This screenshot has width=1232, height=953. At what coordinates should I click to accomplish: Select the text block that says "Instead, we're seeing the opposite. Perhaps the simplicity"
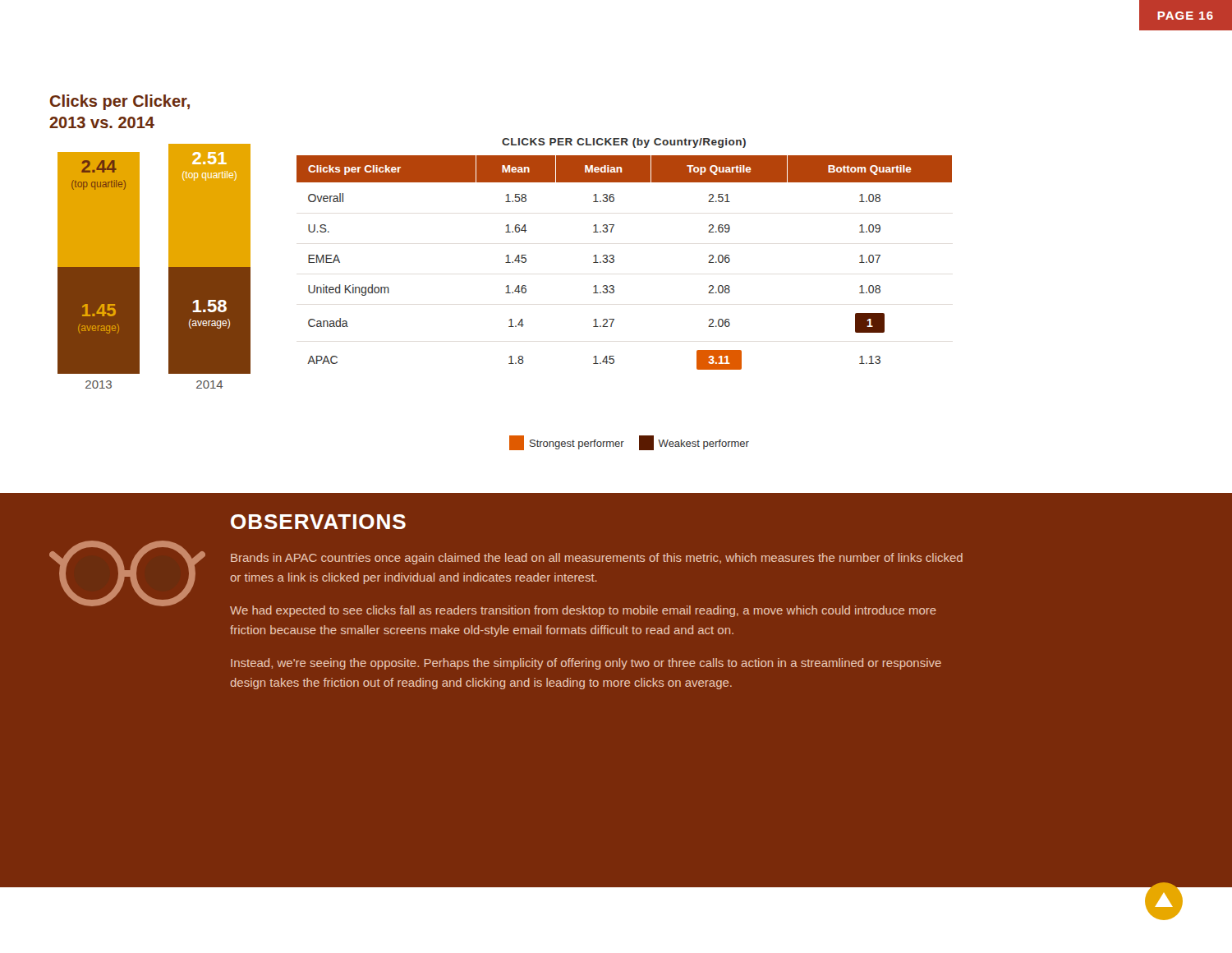click(586, 672)
